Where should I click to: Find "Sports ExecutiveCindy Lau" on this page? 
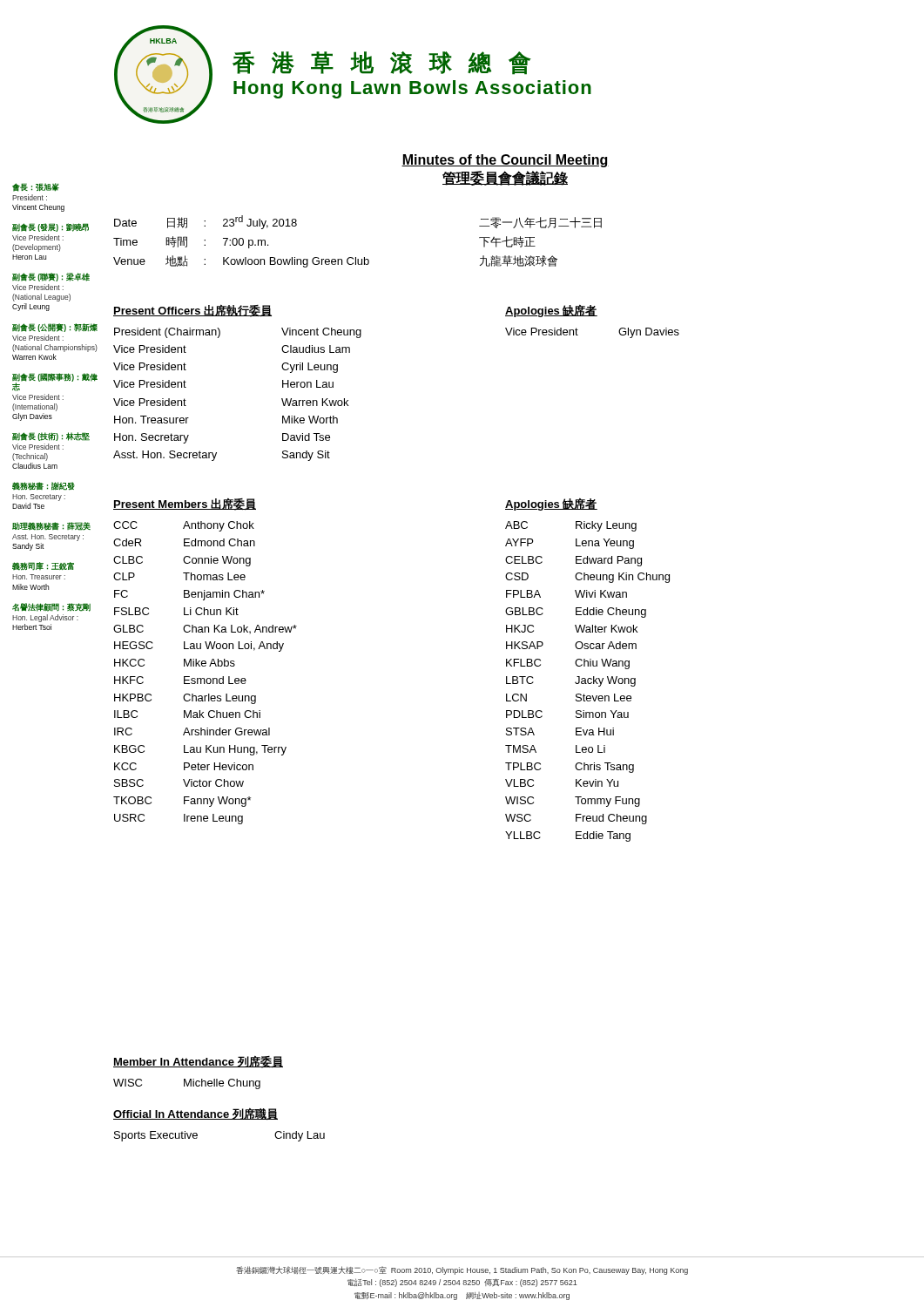pyautogui.click(x=155, y=1135)
